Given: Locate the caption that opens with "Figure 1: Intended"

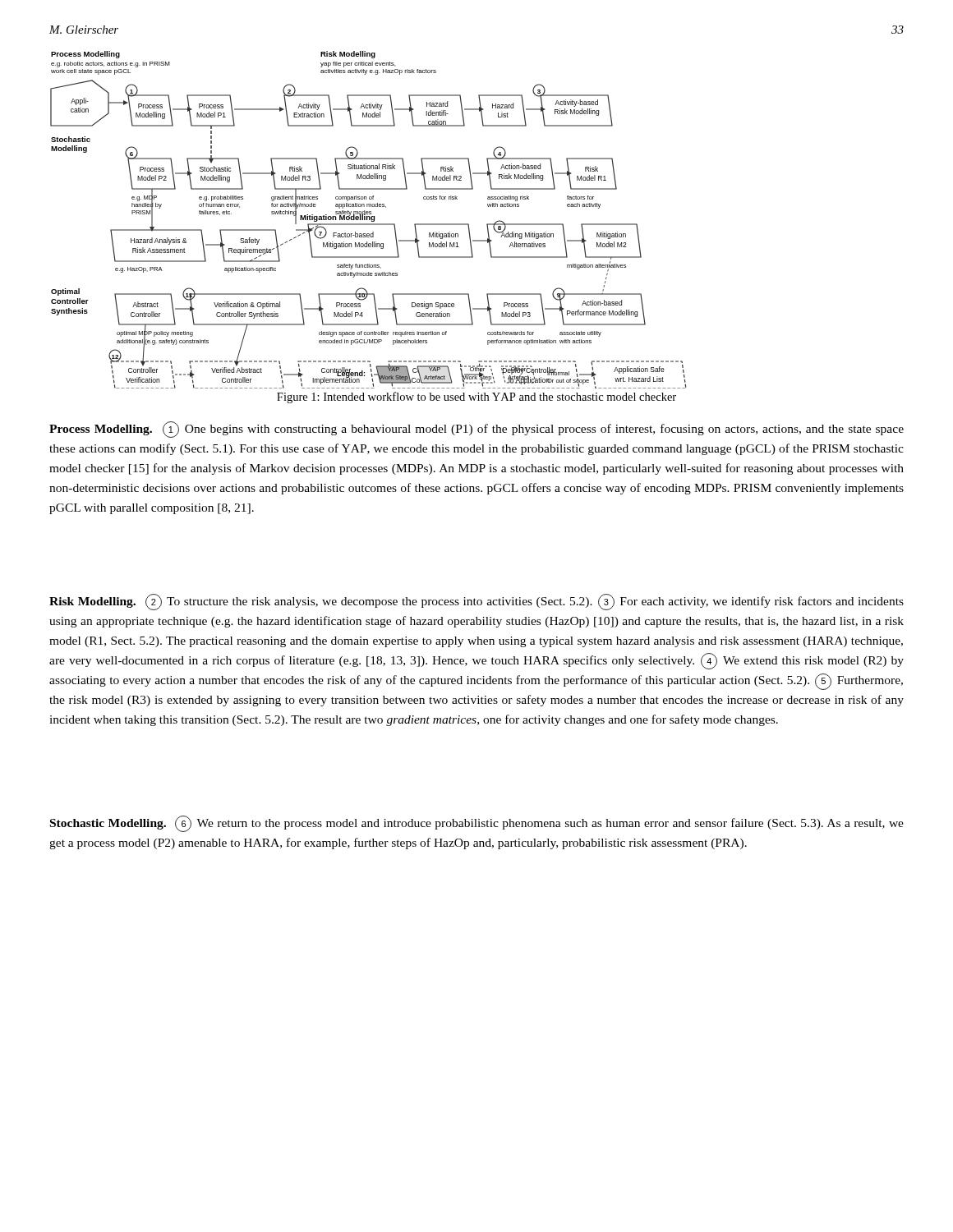Looking at the screenshot, I should [x=476, y=397].
